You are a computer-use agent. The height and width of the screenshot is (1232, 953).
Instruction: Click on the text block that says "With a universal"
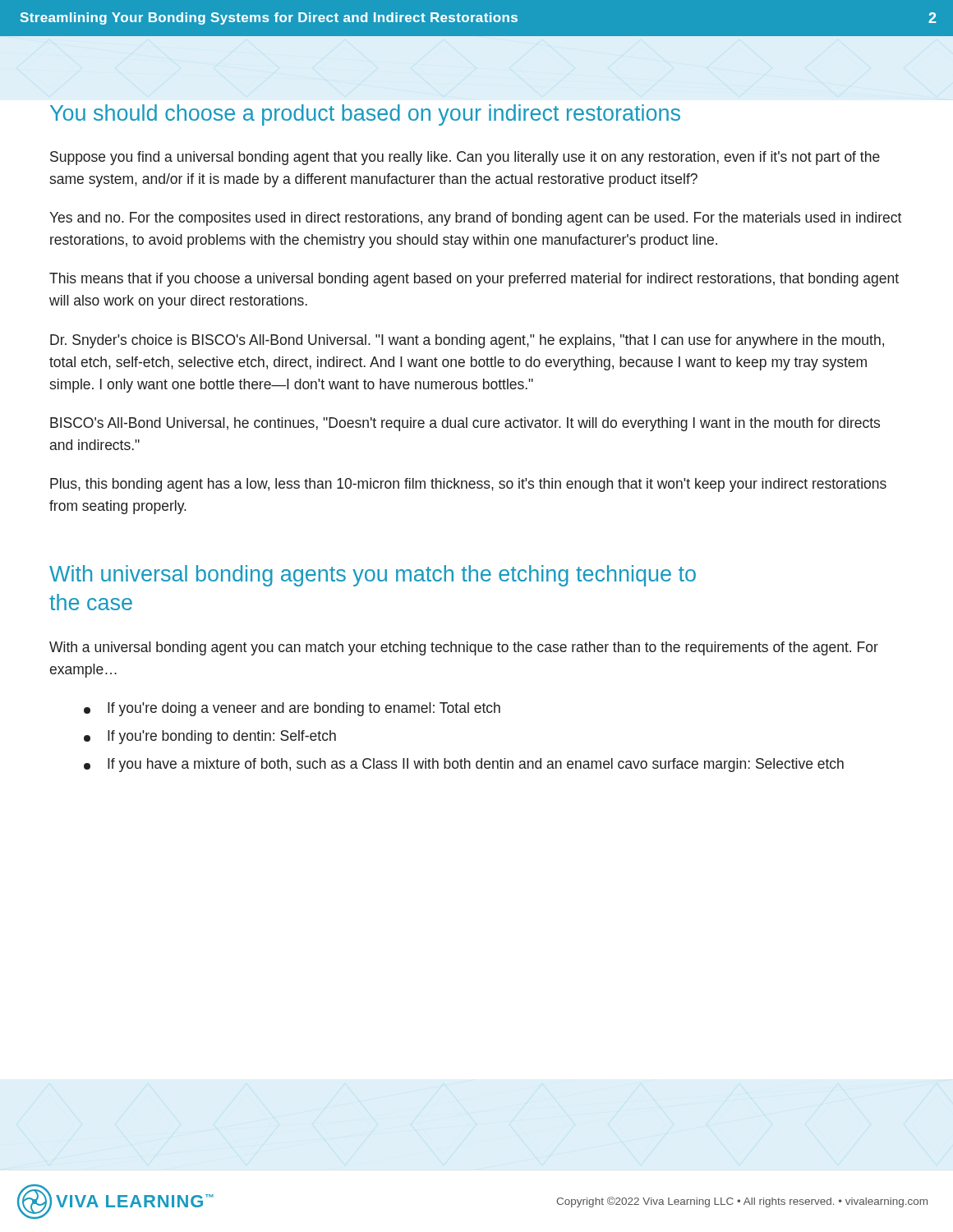click(x=464, y=658)
